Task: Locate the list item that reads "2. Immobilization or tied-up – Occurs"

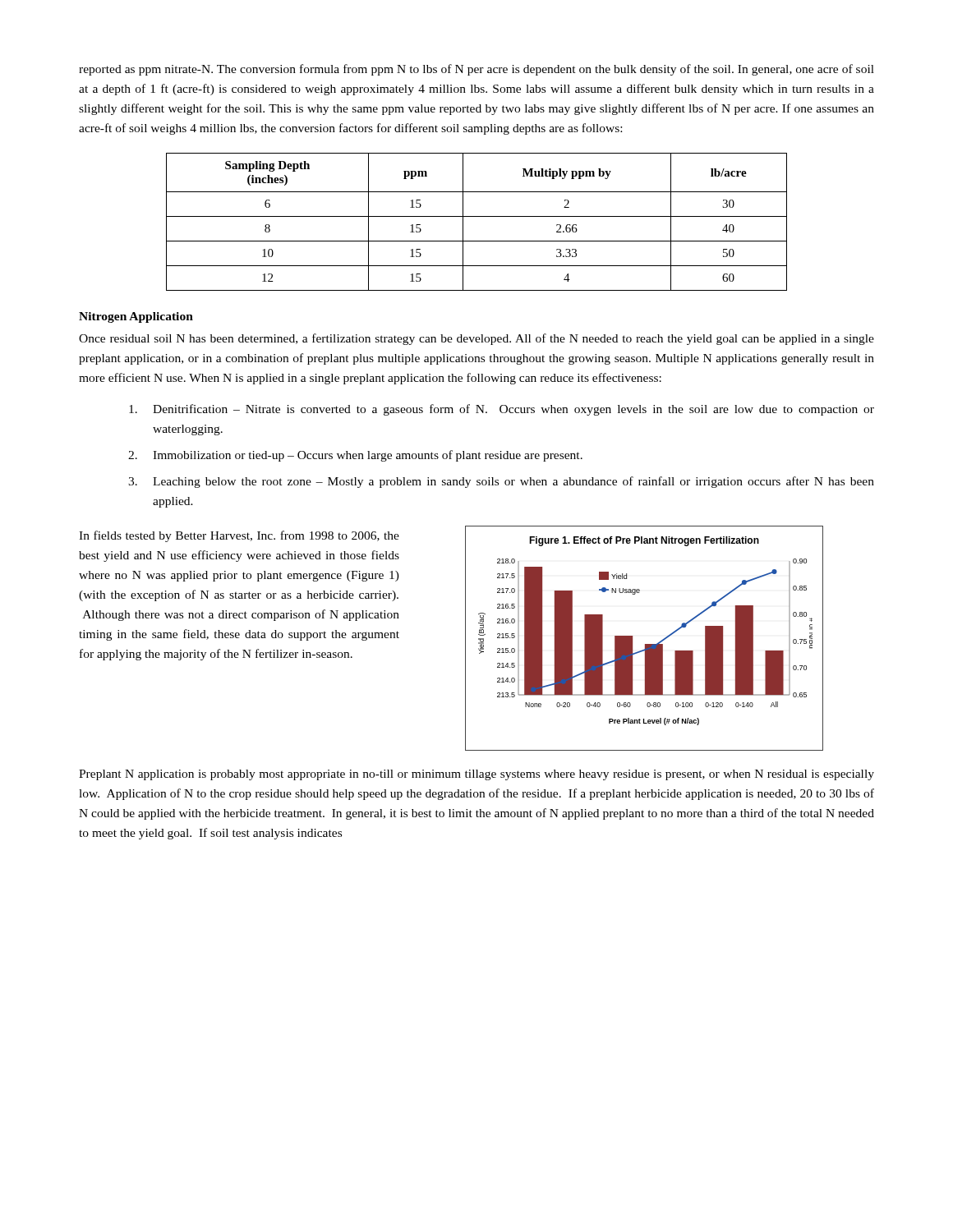Action: point(356,455)
